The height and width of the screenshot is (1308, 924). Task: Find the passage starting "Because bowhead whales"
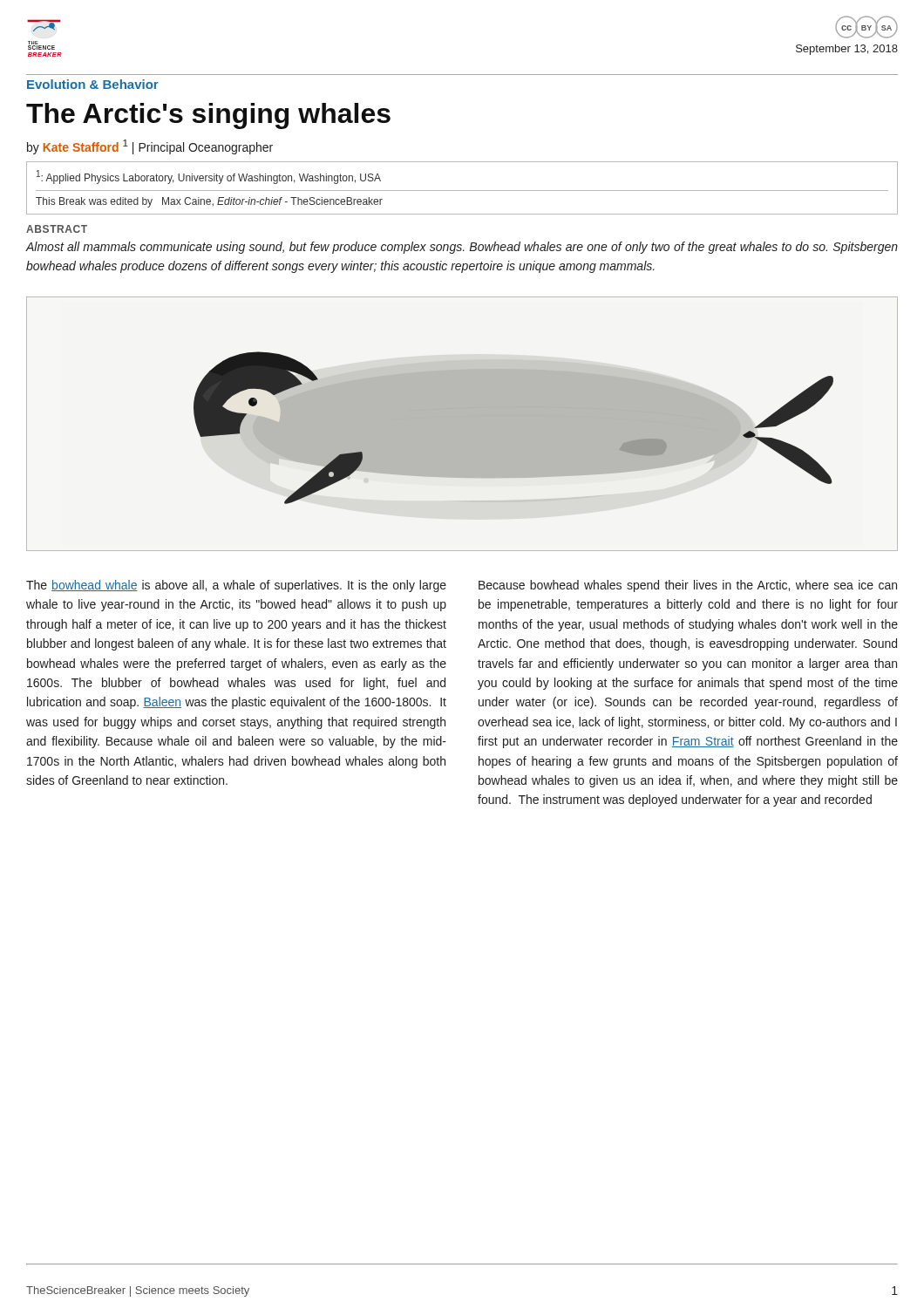(x=688, y=693)
